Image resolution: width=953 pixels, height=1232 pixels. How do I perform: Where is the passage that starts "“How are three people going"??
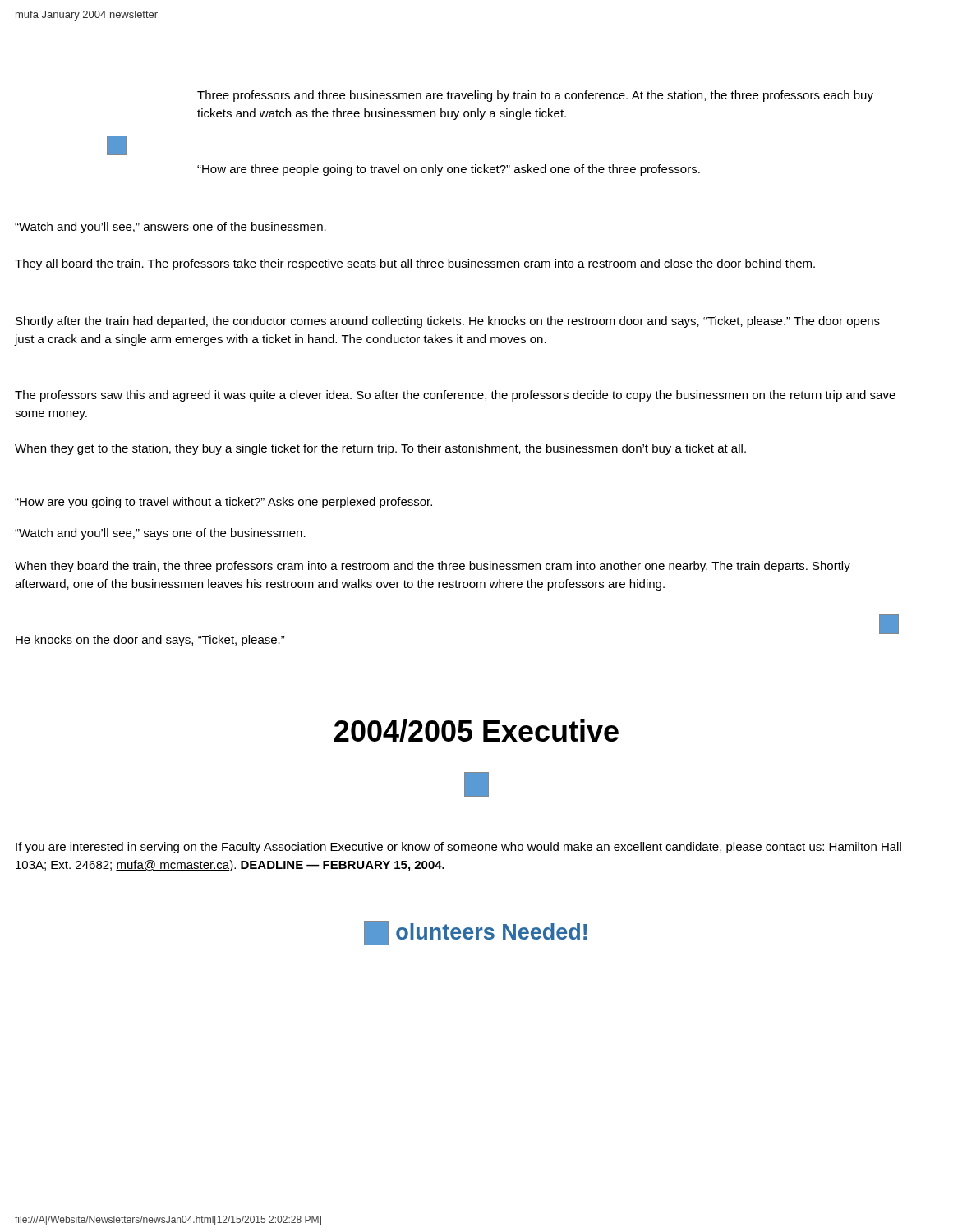point(449,169)
